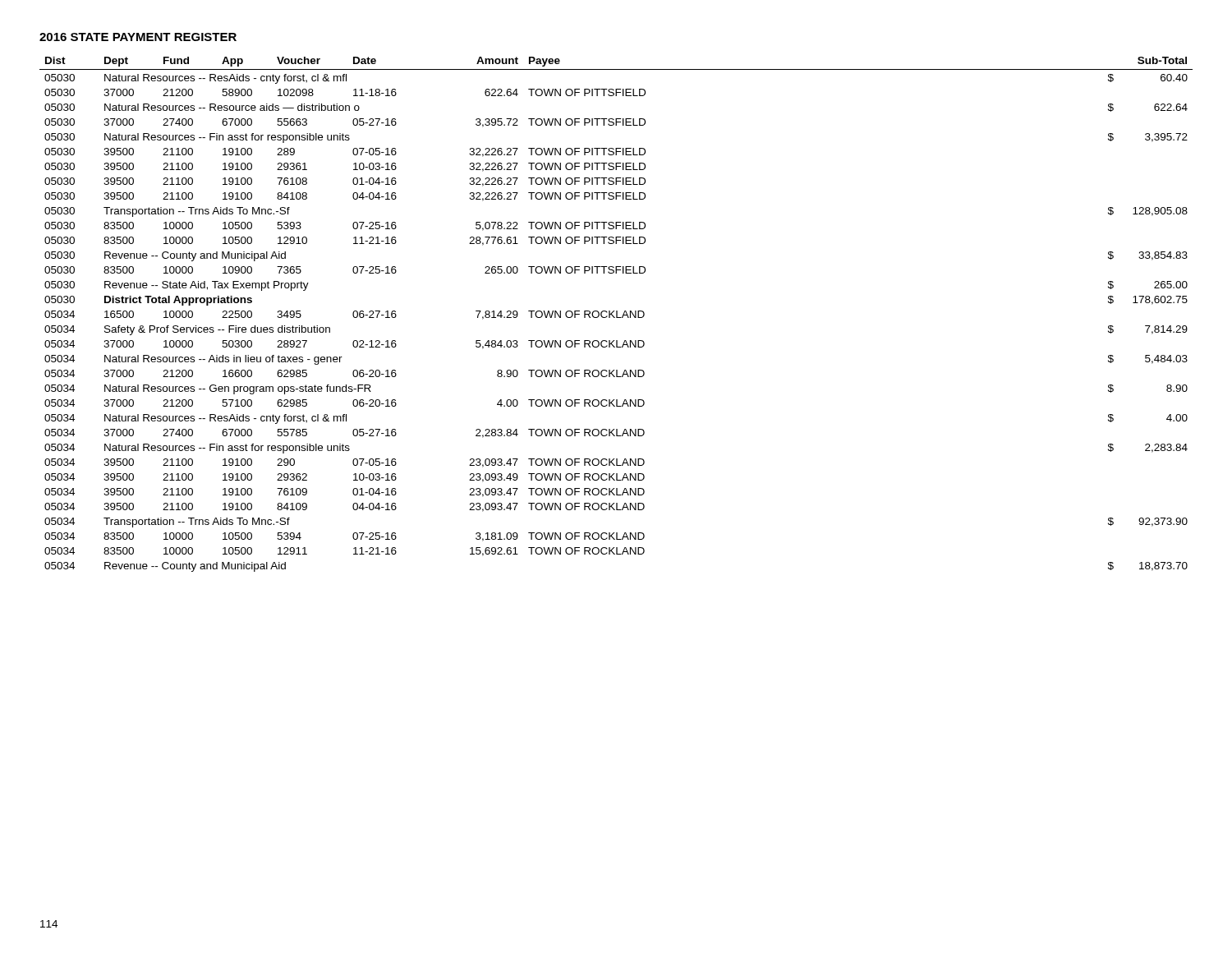Viewport: 1232px width, 953px height.
Task: Find the title
Action: (x=138, y=37)
